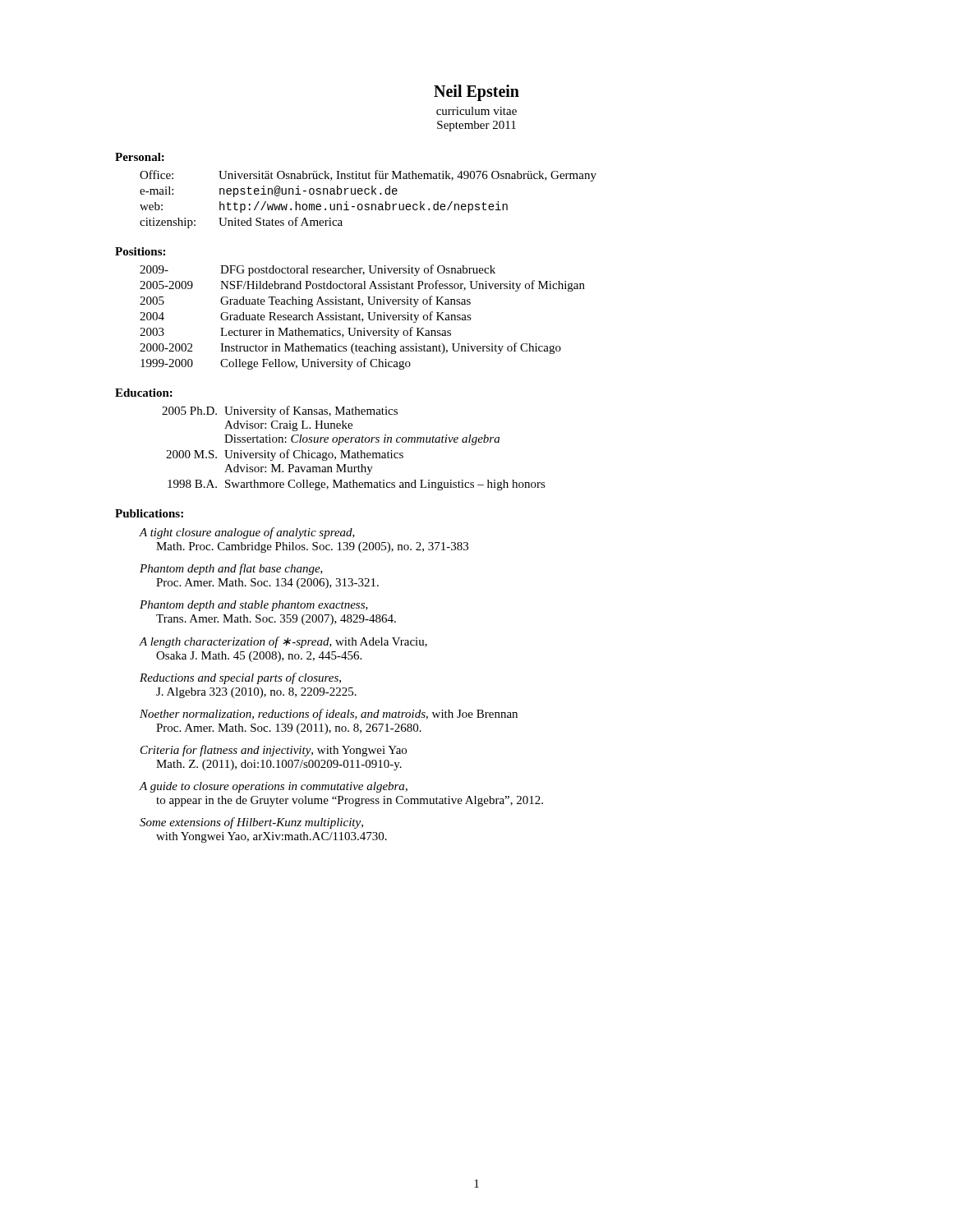Locate the list item that says "Noether normalization, reductions of ideals, and matroids, with"
Screen dimensions: 1232x953
pos(329,721)
